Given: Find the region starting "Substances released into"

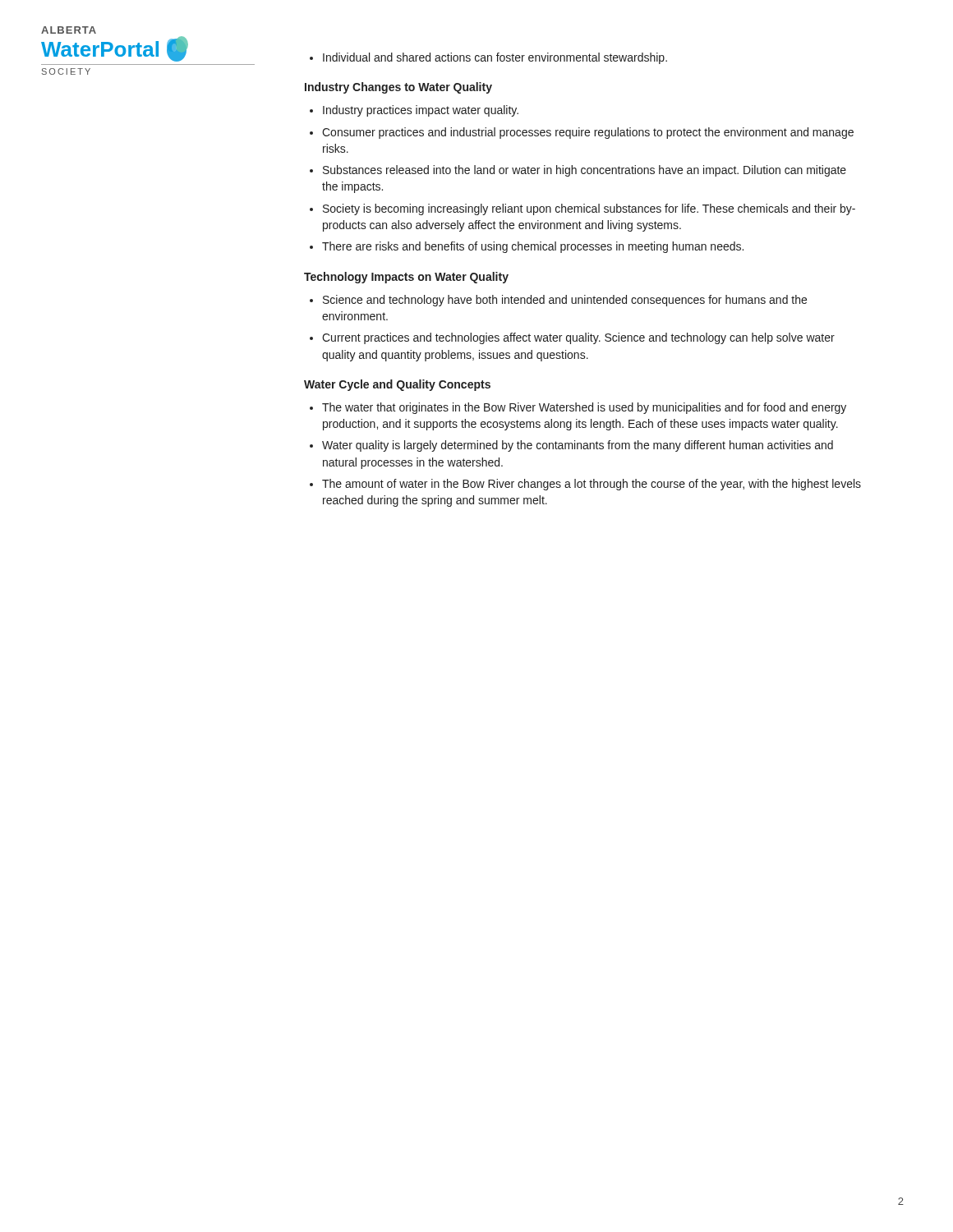Looking at the screenshot, I should click(x=592, y=179).
